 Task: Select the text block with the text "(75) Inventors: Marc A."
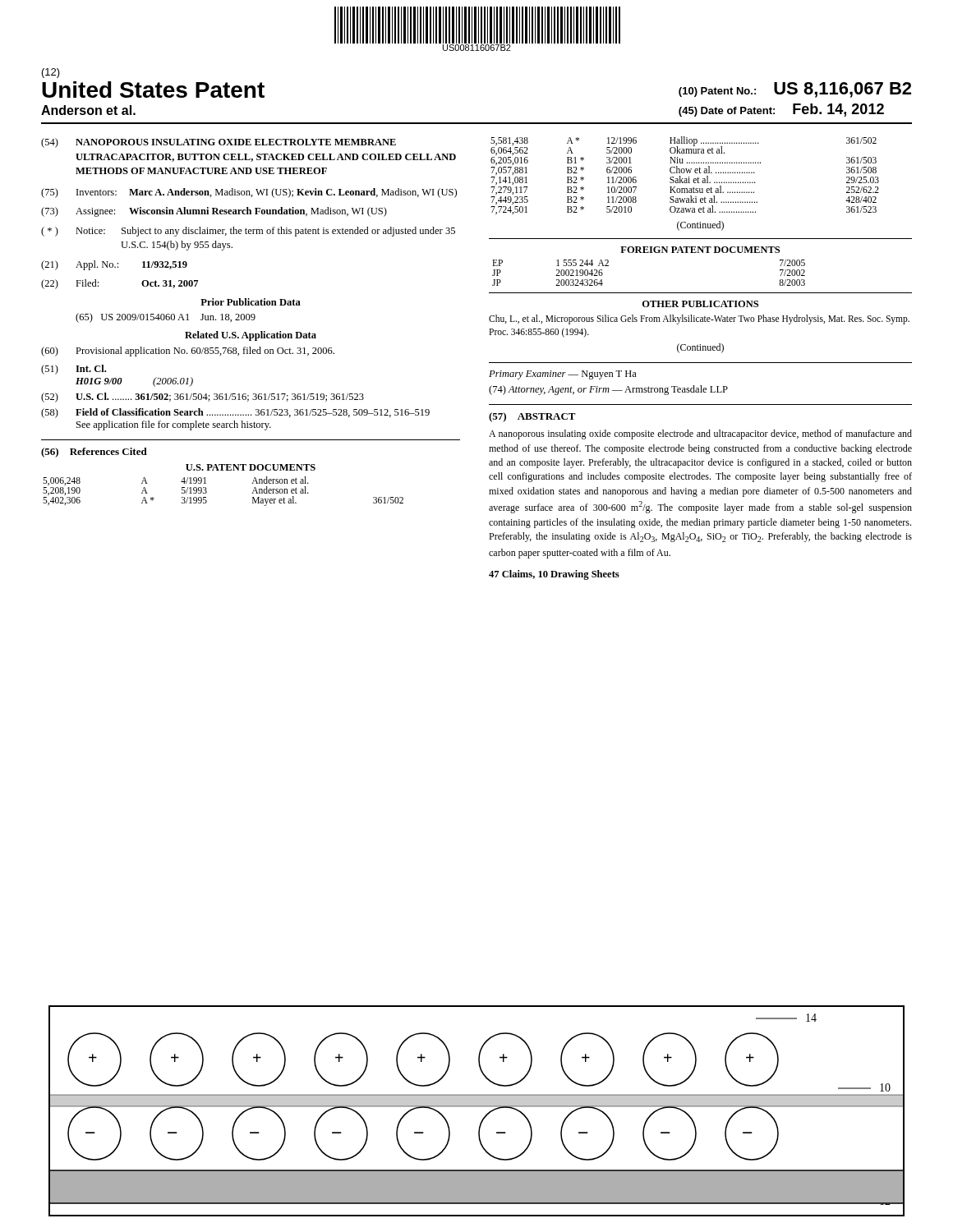[x=251, y=192]
